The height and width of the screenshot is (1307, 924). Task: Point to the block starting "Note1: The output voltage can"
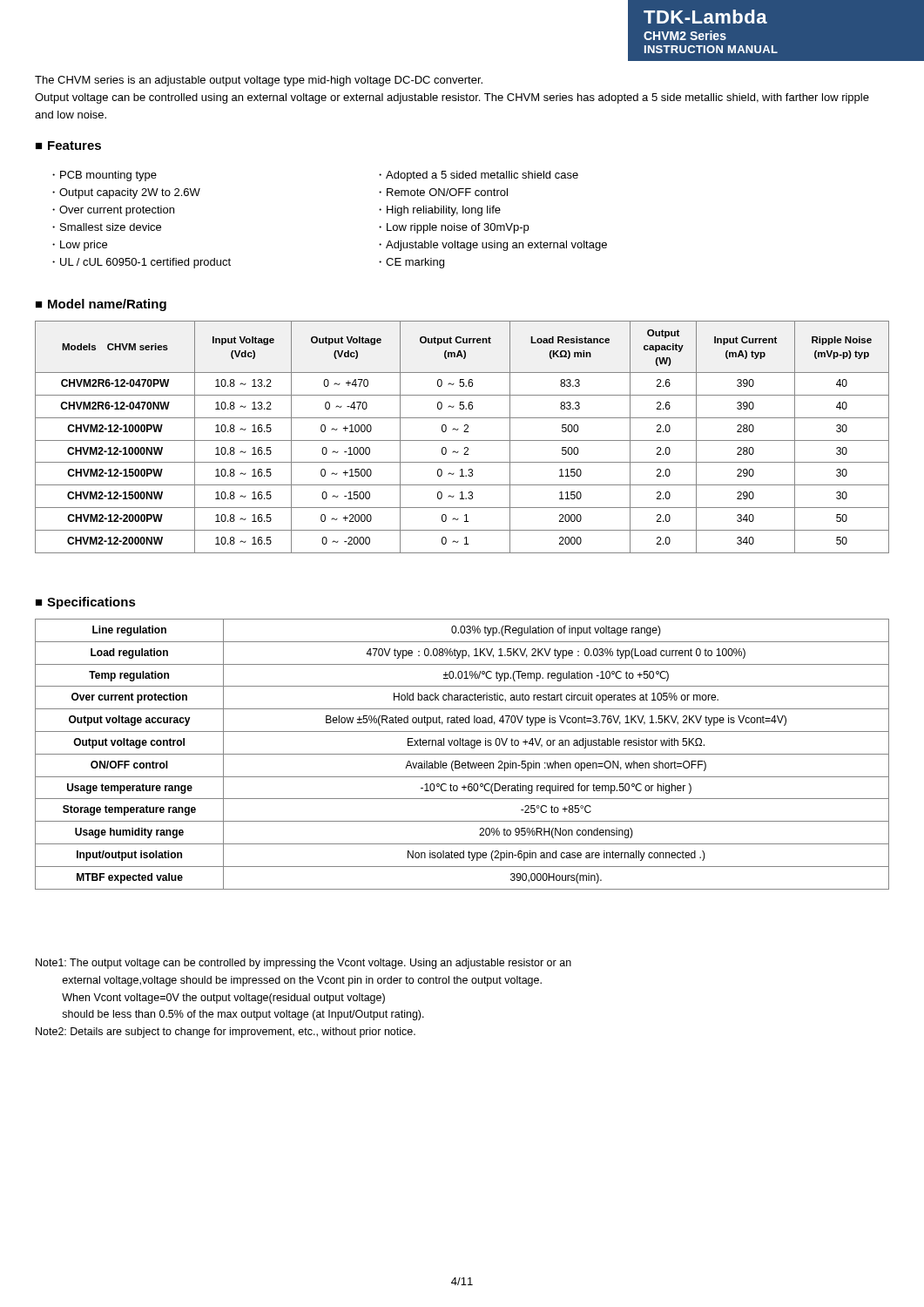click(303, 997)
